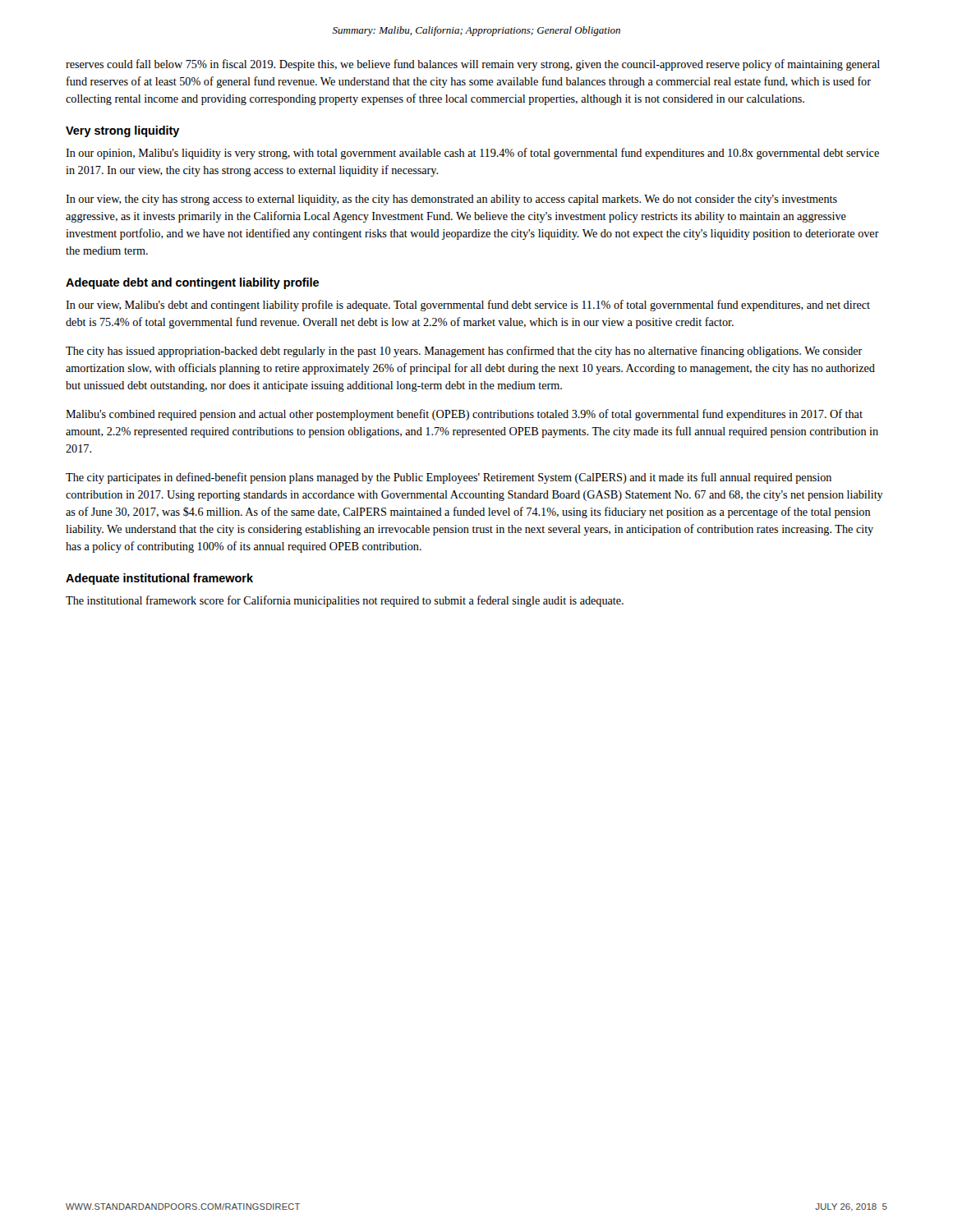Click on the element starting "Very strong liquidity"
This screenshot has height=1232, width=953.
click(x=123, y=131)
